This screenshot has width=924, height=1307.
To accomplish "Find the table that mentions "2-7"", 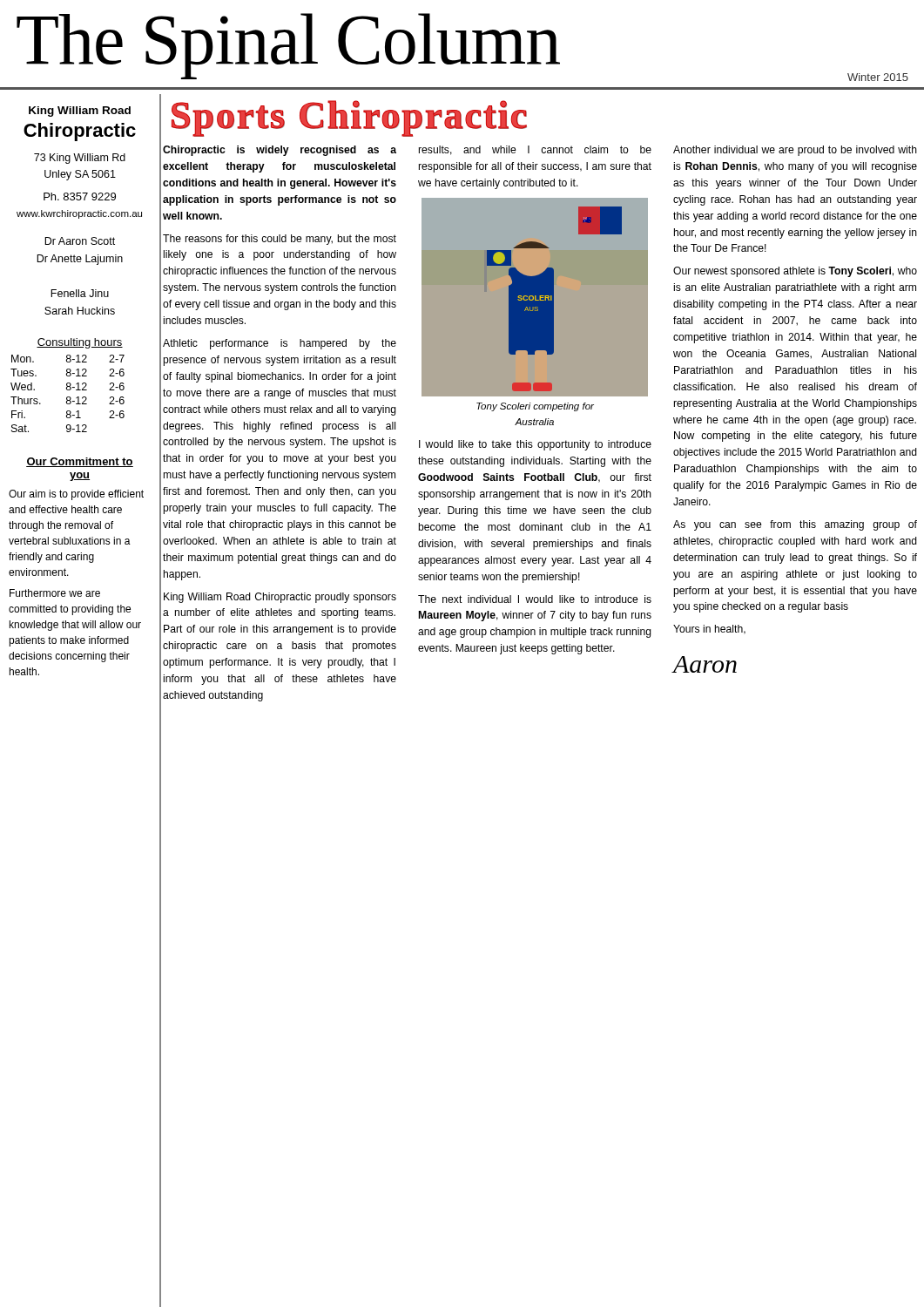I will [80, 394].
